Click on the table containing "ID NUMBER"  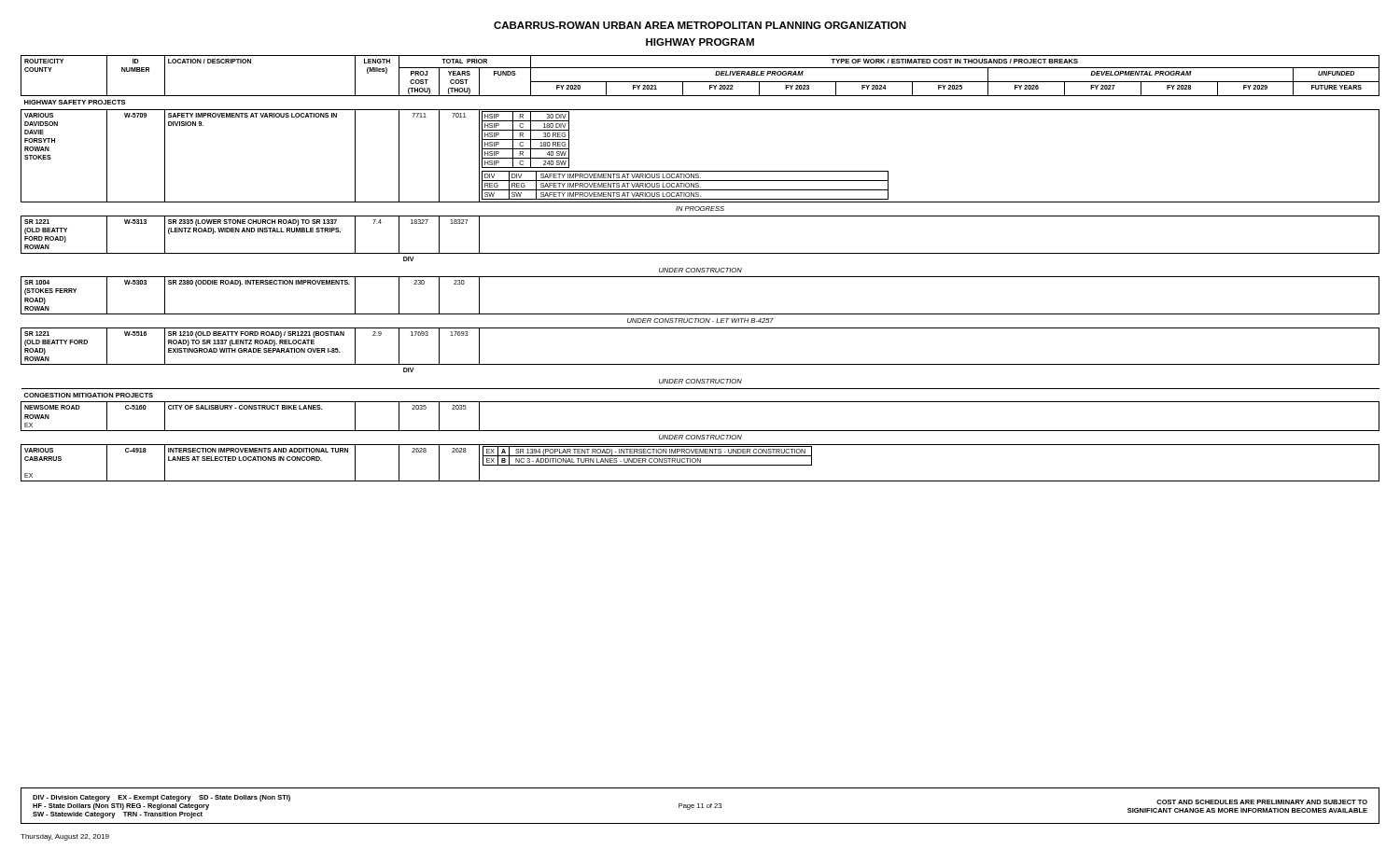point(700,268)
